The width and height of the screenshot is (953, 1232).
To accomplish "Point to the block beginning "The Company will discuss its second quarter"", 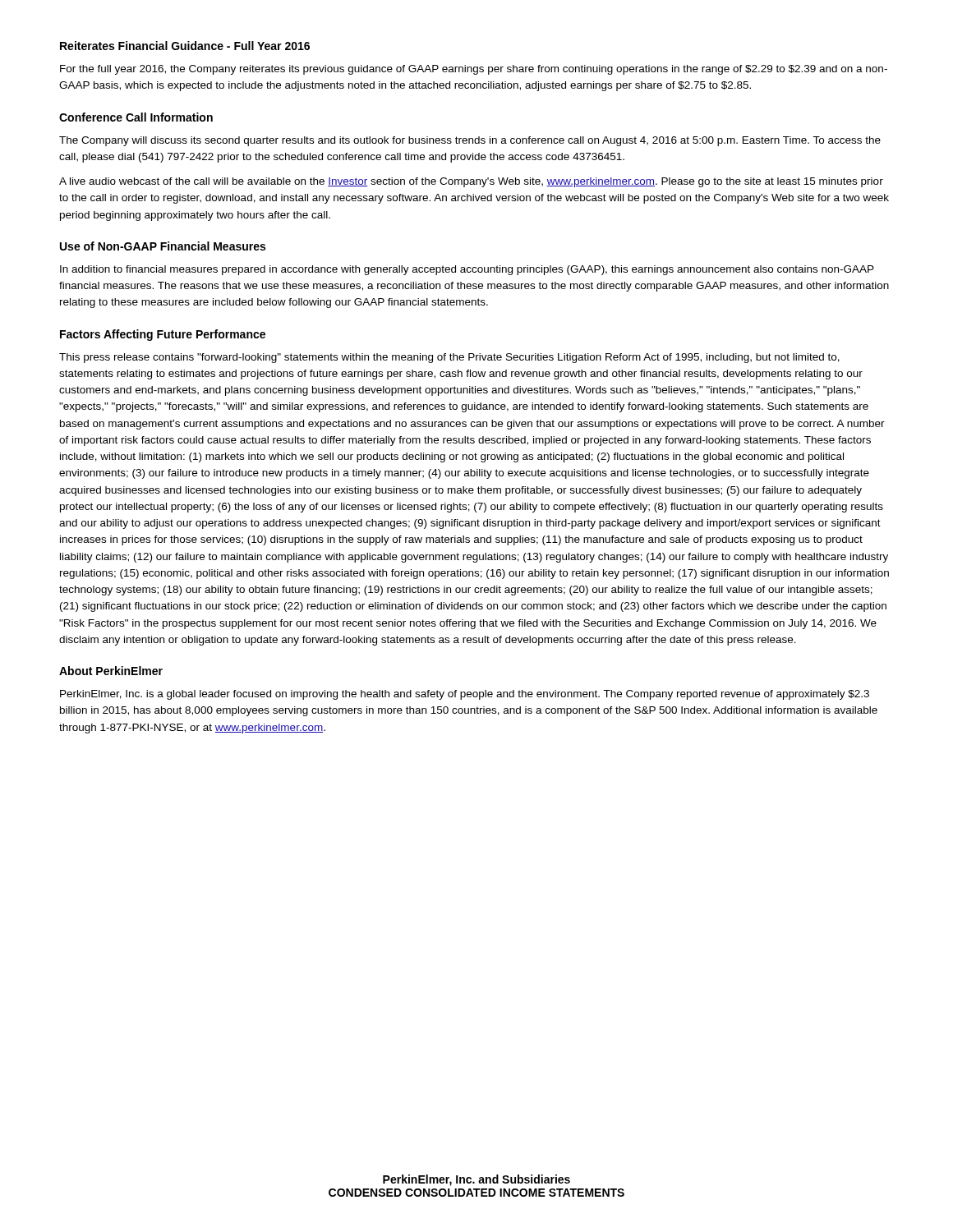I will pyautogui.click(x=470, y=148).
